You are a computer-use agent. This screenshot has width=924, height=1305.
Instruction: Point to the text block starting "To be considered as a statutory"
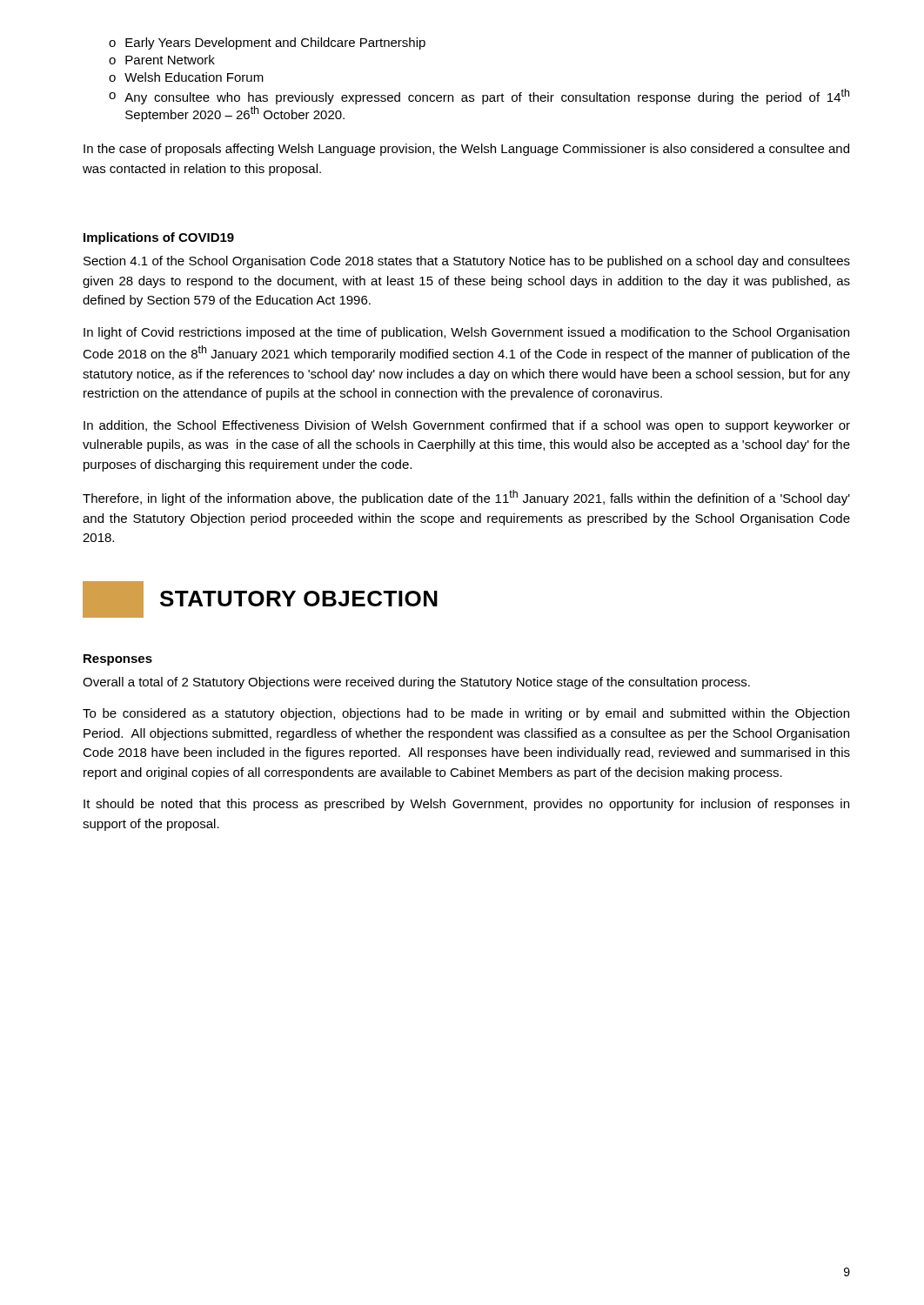pyautogui.click(x=466, y=742)
